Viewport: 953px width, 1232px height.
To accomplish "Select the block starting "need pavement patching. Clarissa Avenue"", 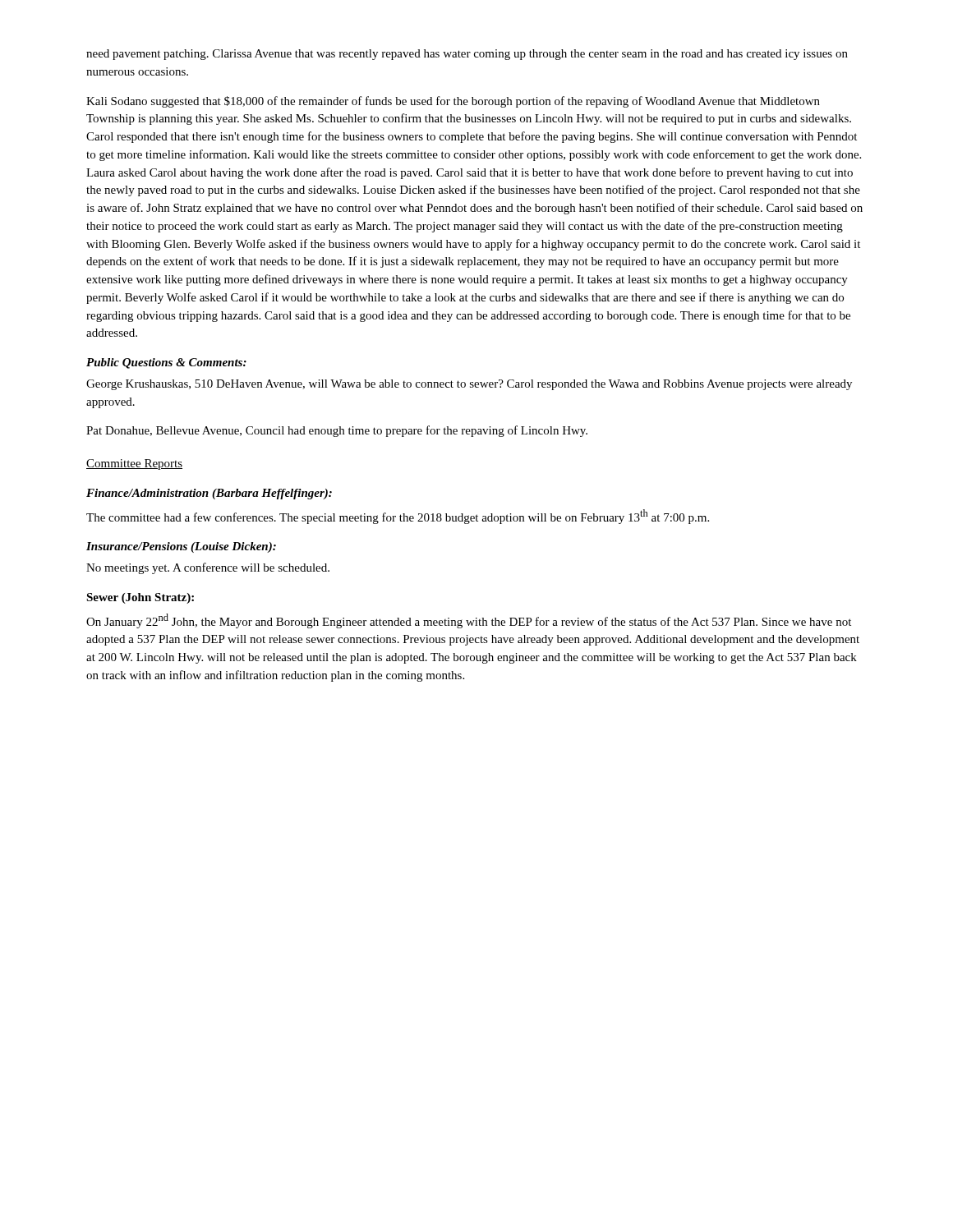I will tap(476, 63).
